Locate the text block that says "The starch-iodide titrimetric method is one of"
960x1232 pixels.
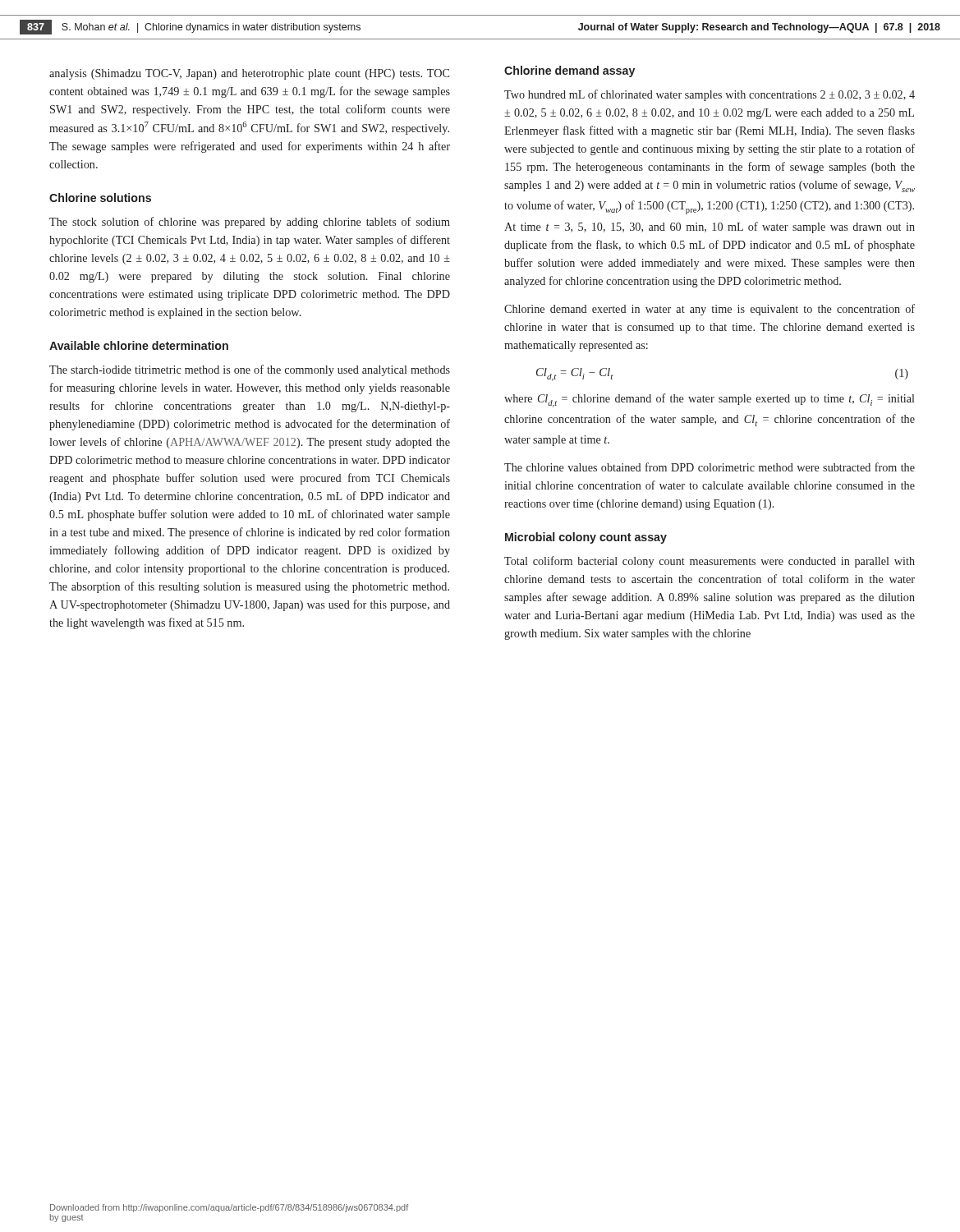coord(250,496)
